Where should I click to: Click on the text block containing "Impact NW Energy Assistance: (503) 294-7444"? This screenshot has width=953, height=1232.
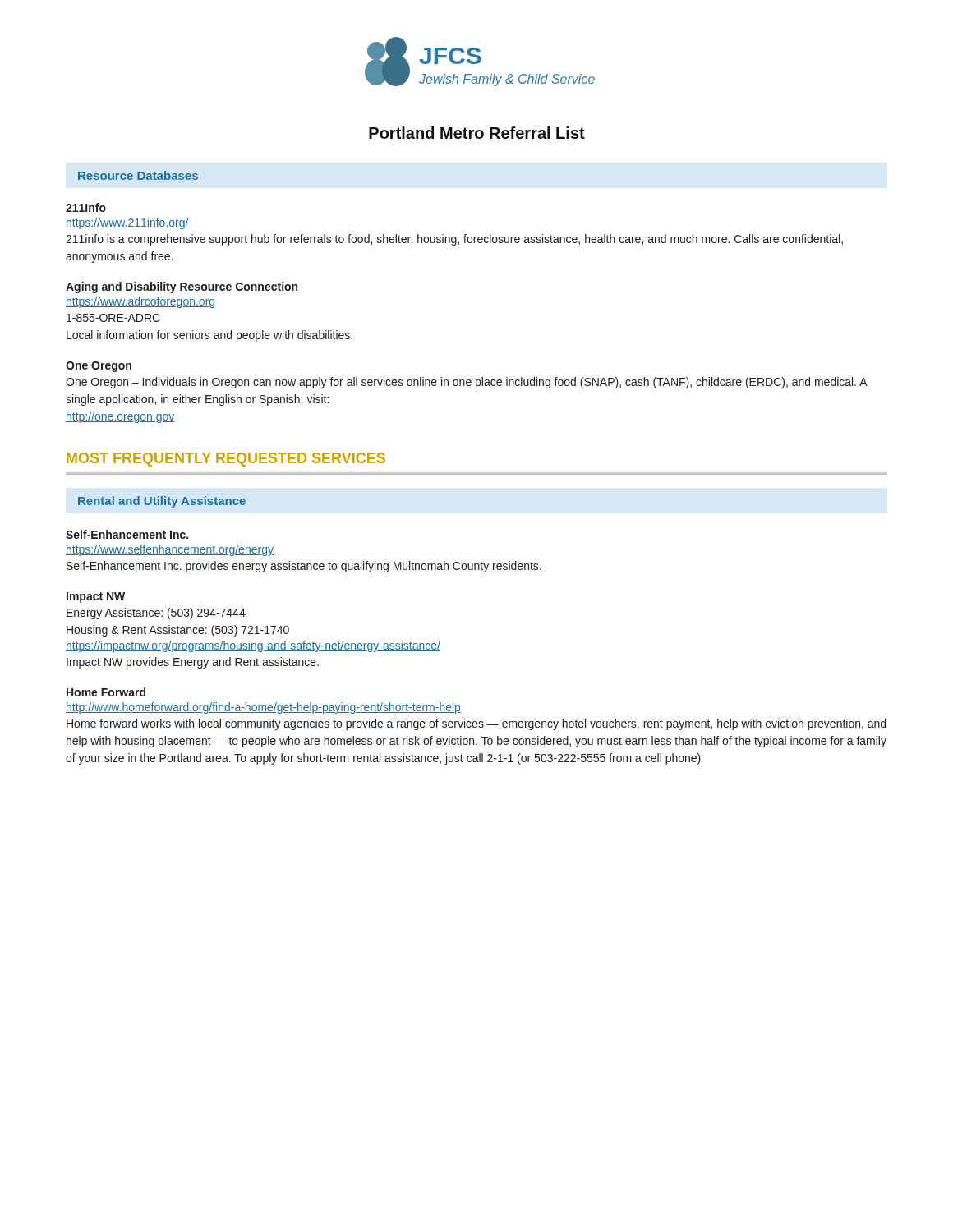click(x=96, y=598)
